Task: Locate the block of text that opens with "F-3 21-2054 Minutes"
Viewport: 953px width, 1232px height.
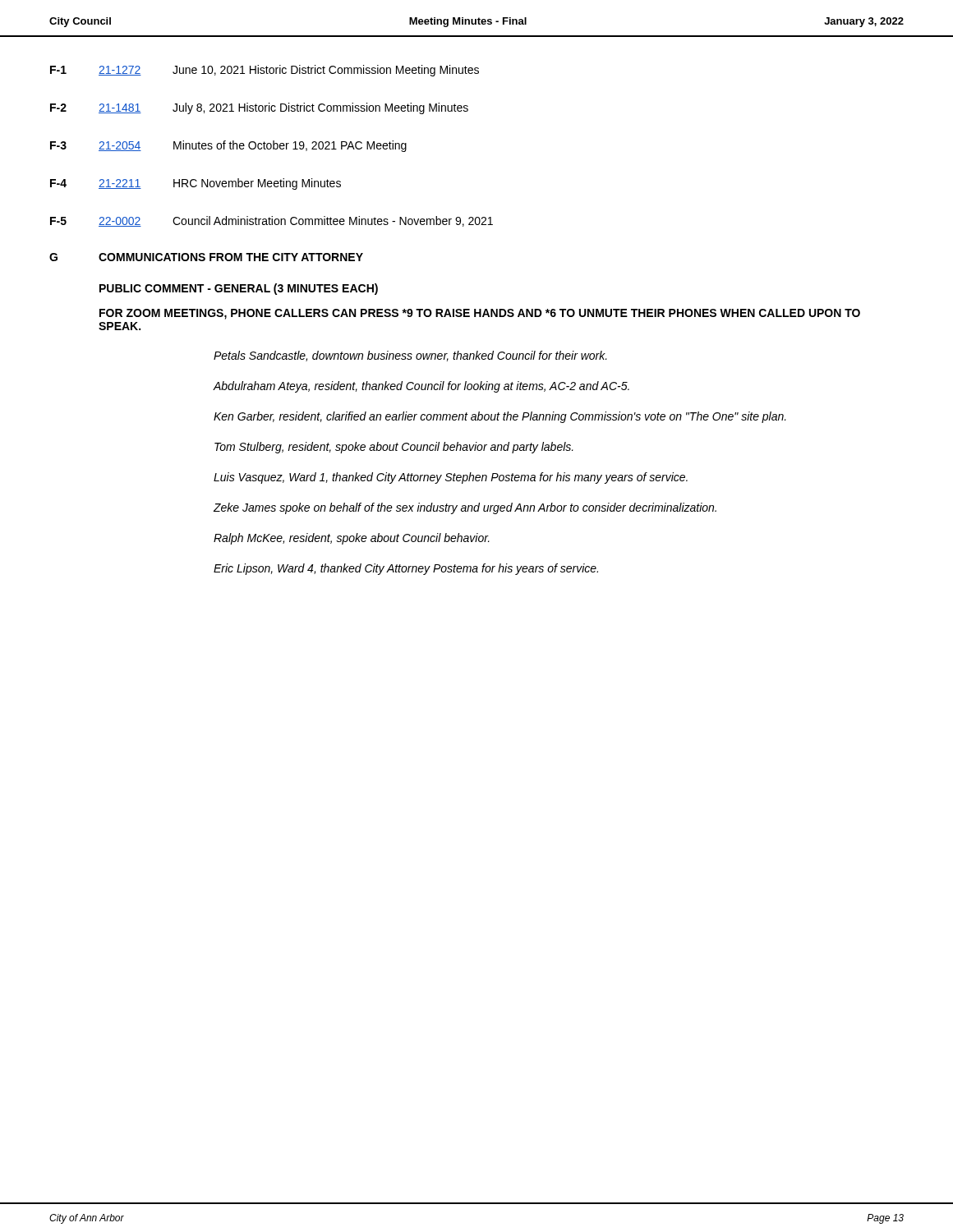Action: [228, 146]
